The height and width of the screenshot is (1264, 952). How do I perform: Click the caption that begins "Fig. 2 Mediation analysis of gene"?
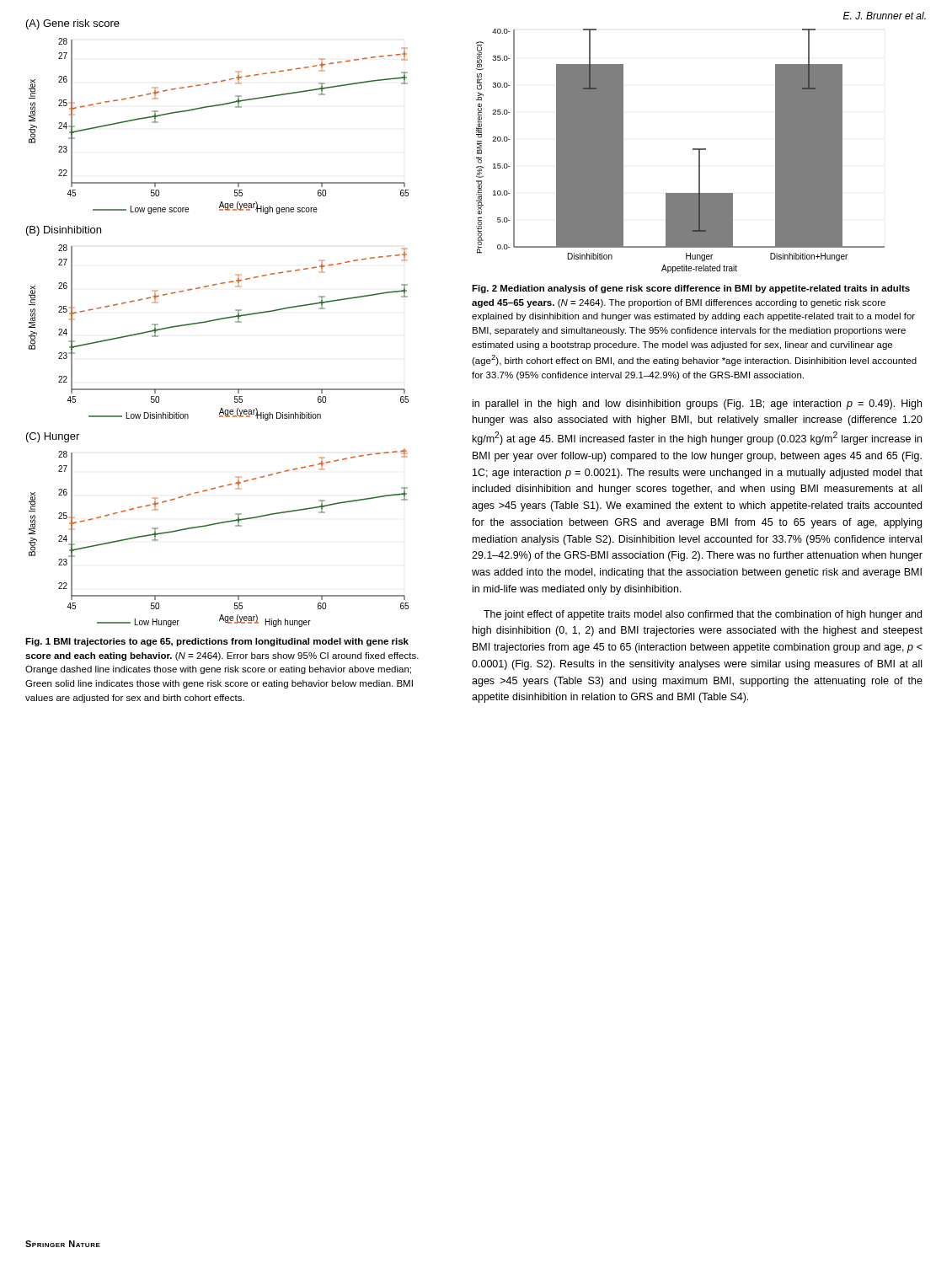click(694, 332)
